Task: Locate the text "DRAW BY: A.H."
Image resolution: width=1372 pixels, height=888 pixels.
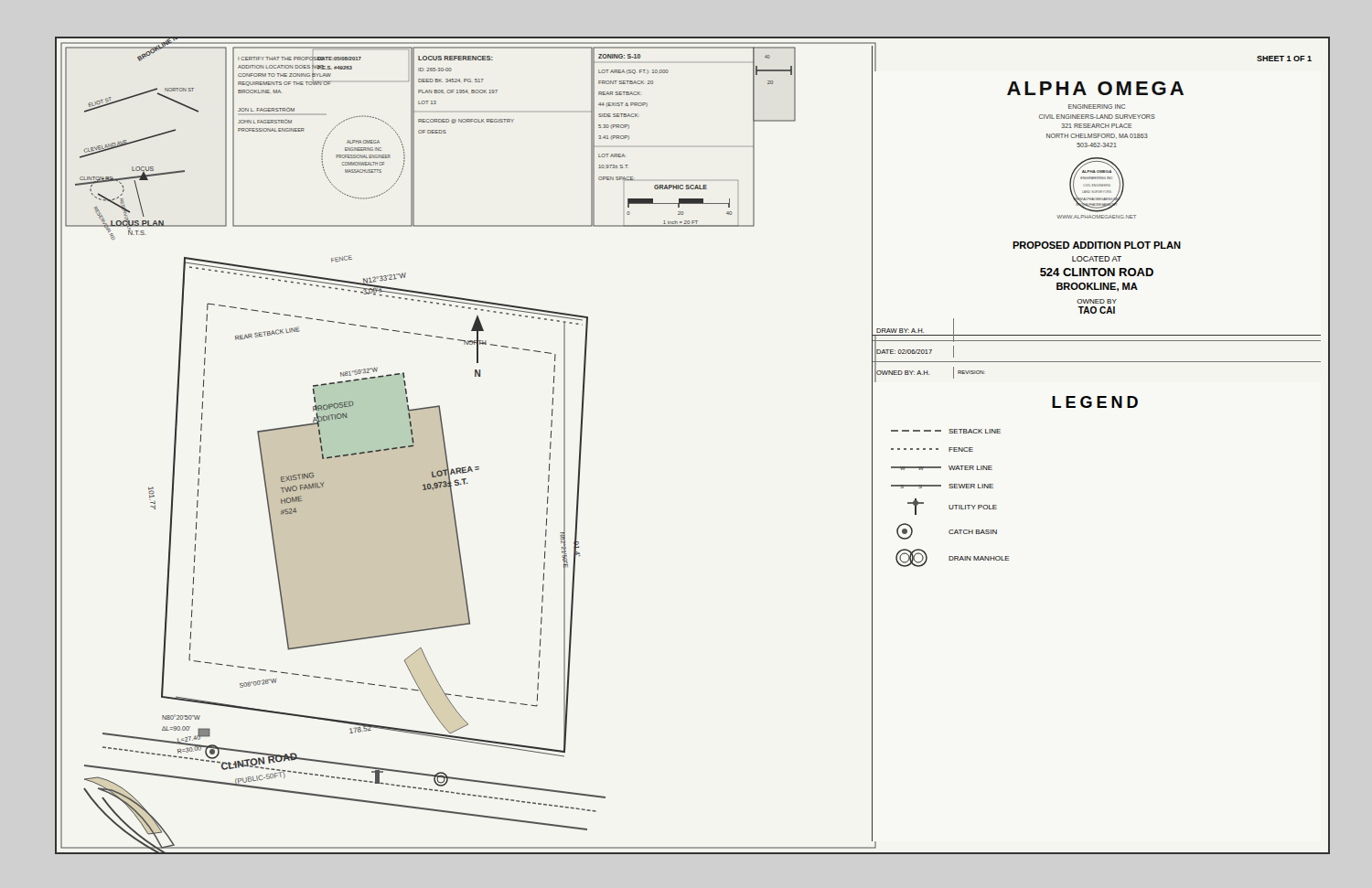Action: tap(1097, 331)
